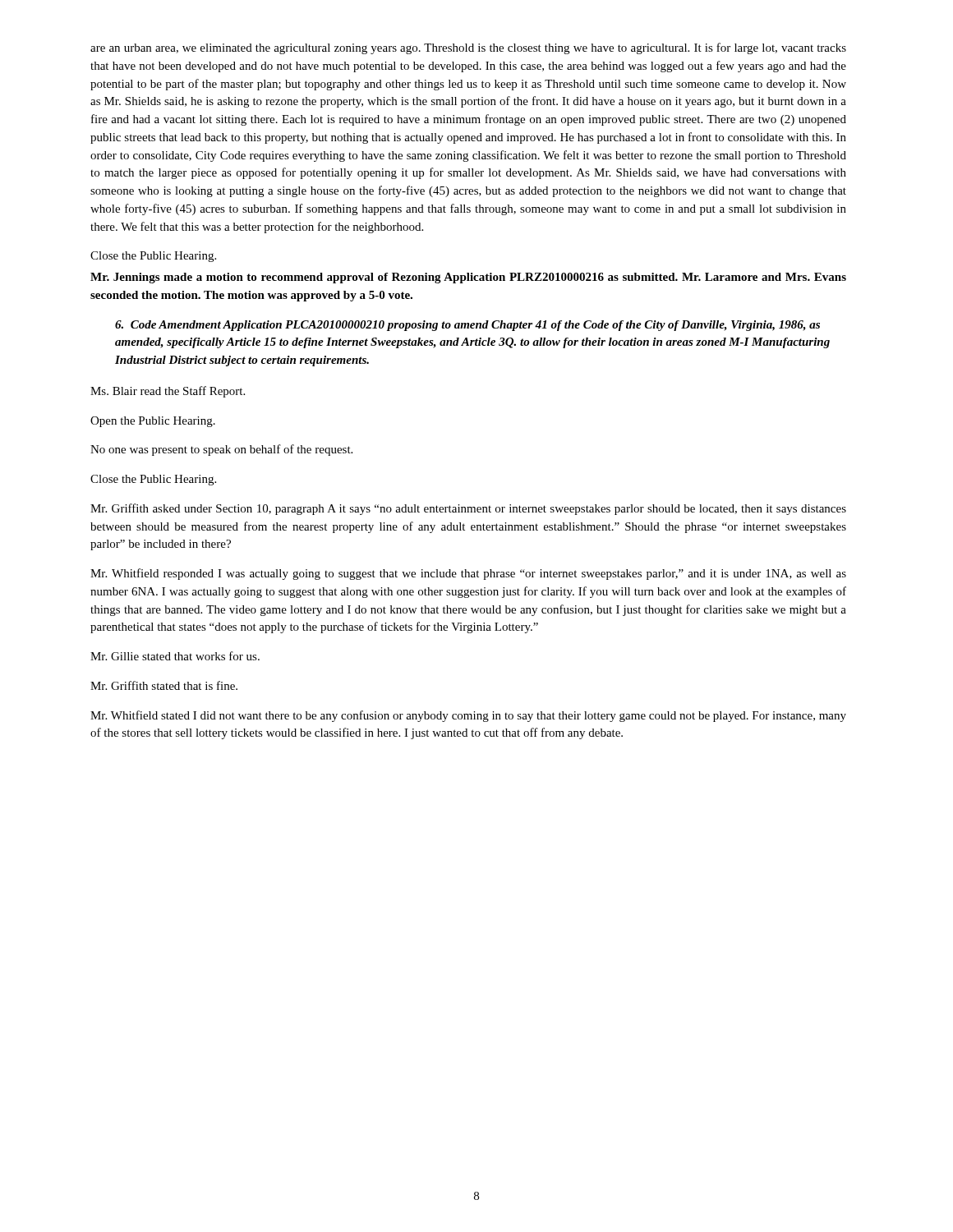Screen dimensions: 1232x953
Task: Locate the text block with the text "Mr. Jennings made a motion to recommend approval"
Action: [468, 286]
